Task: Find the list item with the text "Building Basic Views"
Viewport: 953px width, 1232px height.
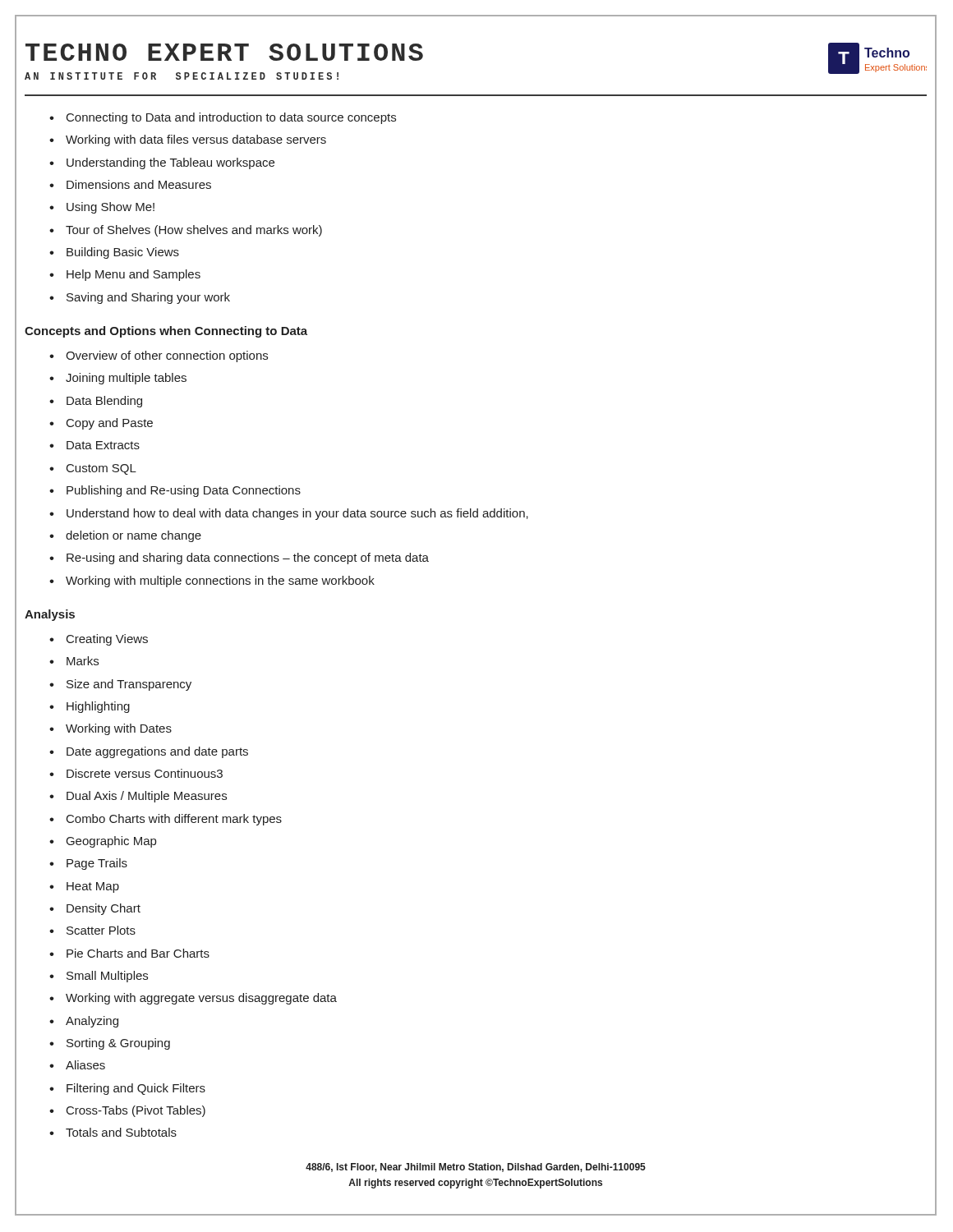Action: pos(114,253)
